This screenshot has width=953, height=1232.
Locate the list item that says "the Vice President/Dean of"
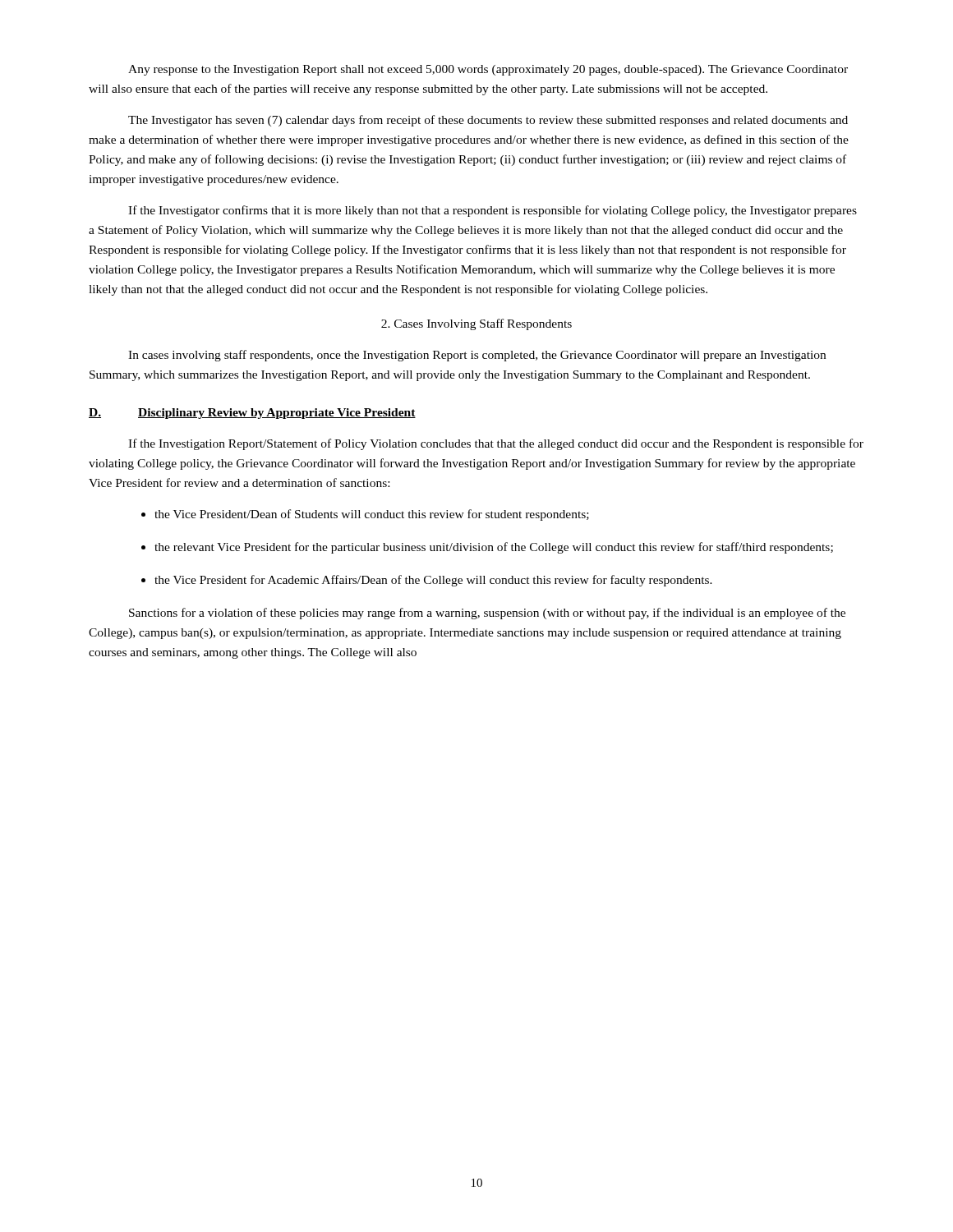point(372,514)
